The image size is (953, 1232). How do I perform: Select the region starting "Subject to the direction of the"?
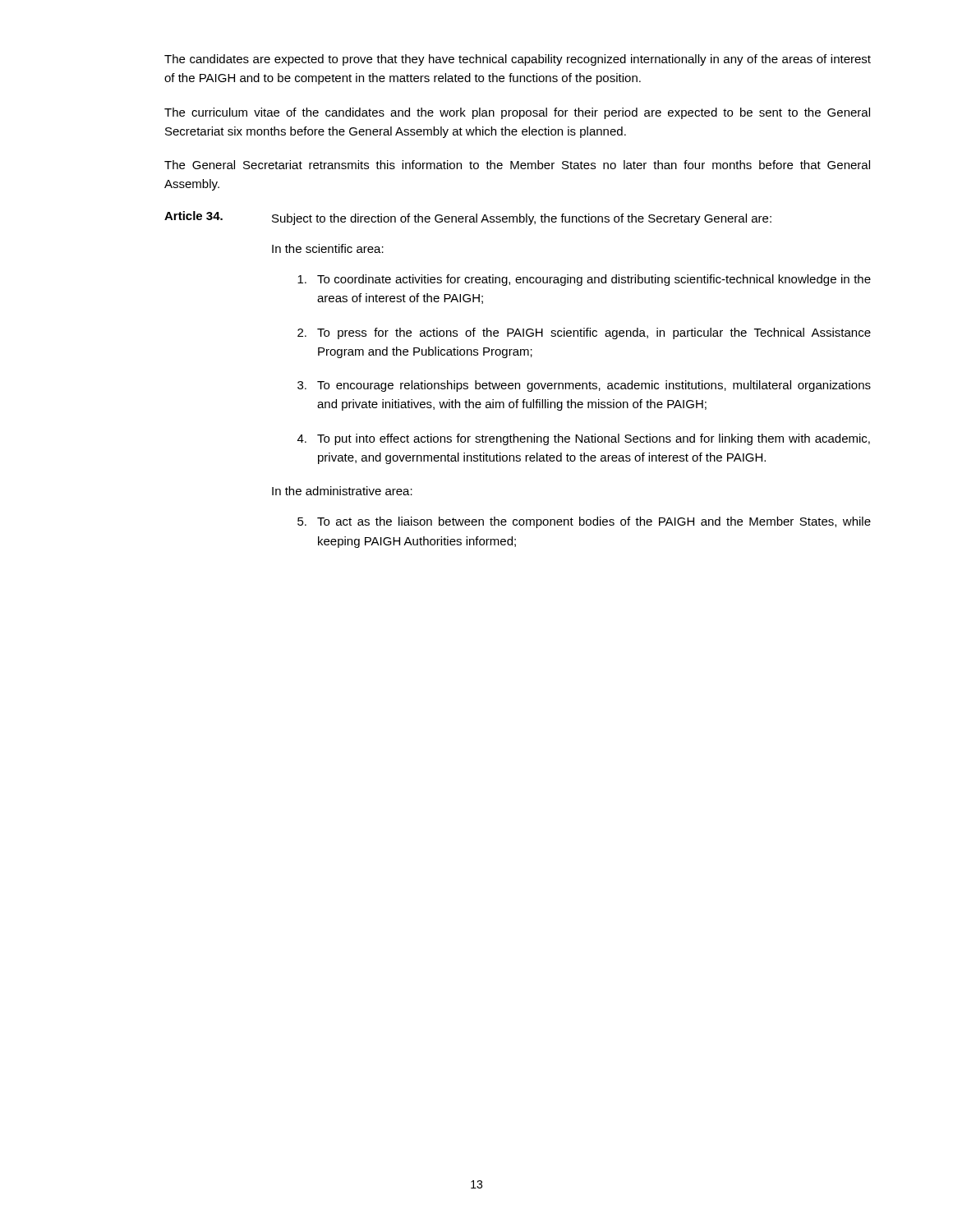(522, 218)
